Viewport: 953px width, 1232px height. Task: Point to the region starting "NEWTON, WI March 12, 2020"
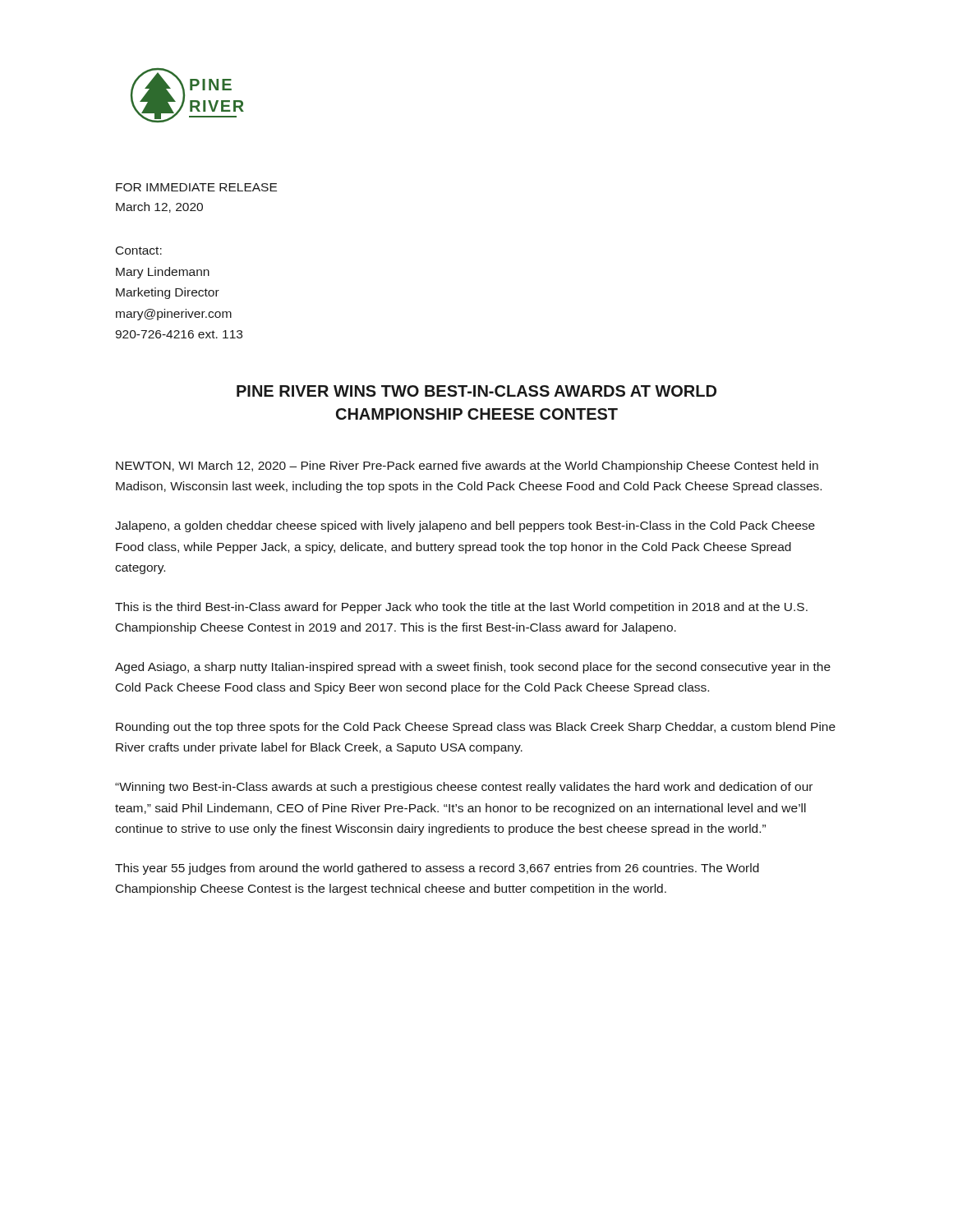[x=469, y=476]
